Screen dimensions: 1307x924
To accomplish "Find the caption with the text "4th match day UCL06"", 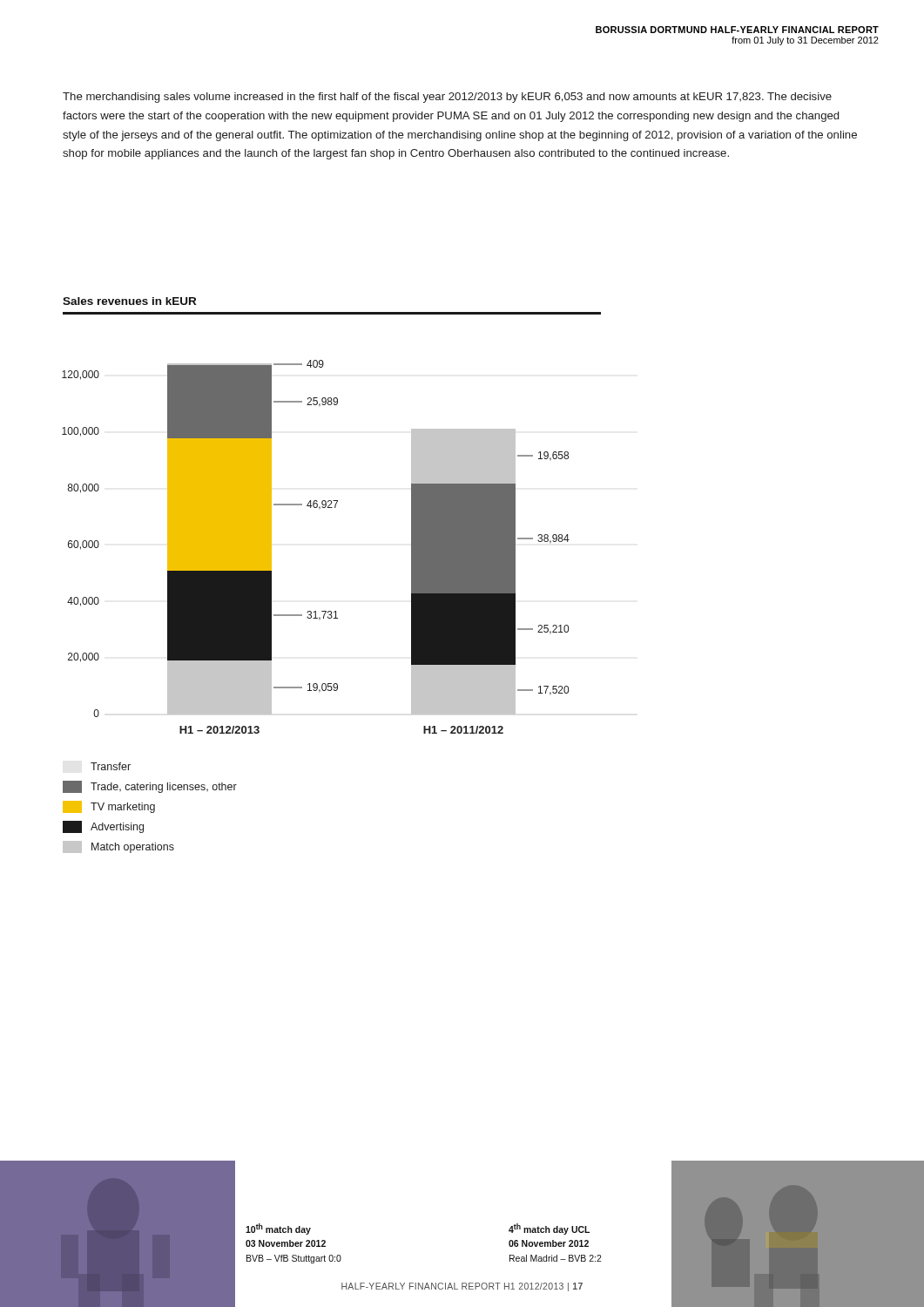I will [555, 1243].
